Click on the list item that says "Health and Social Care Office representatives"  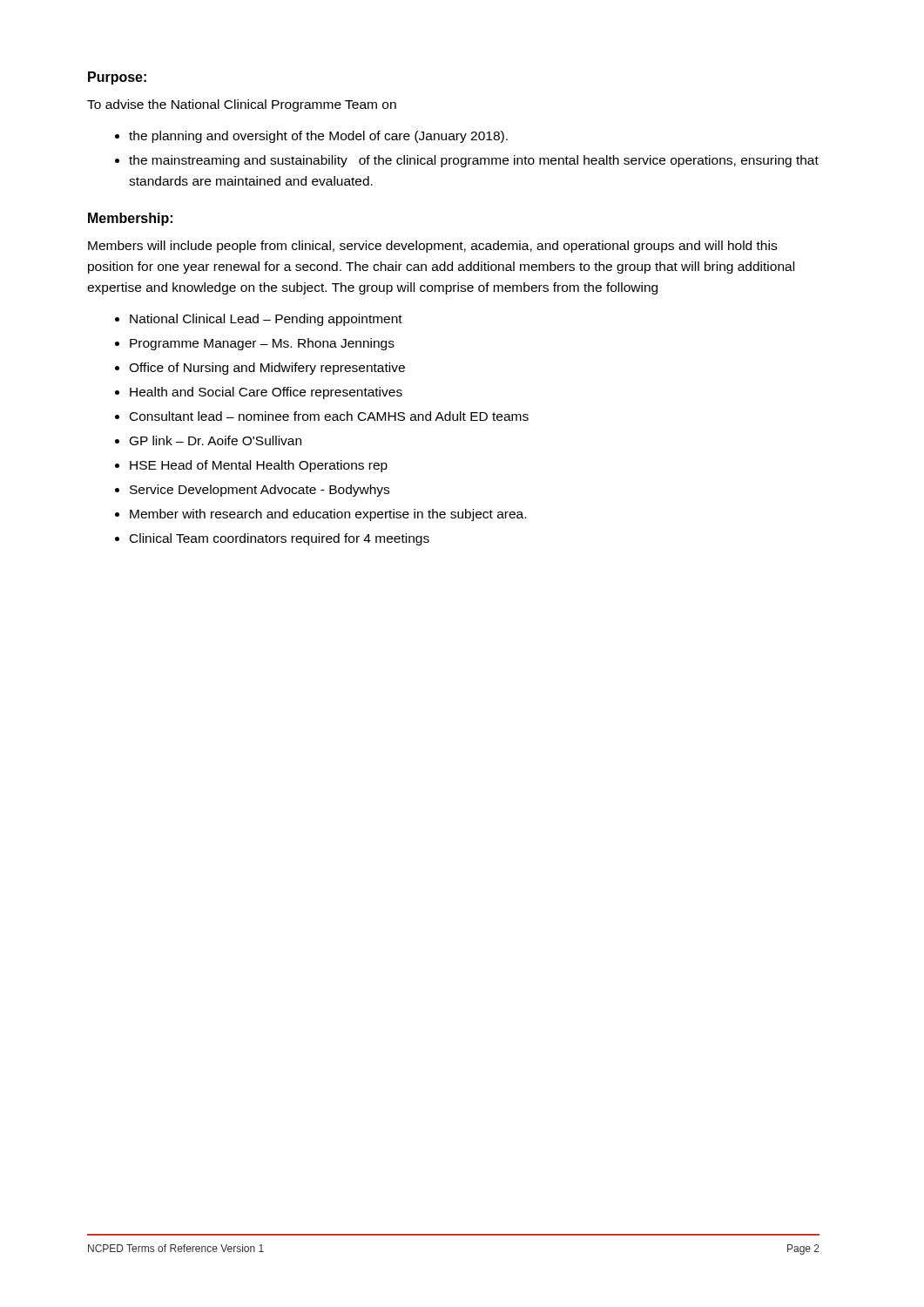tap(266, 392)
